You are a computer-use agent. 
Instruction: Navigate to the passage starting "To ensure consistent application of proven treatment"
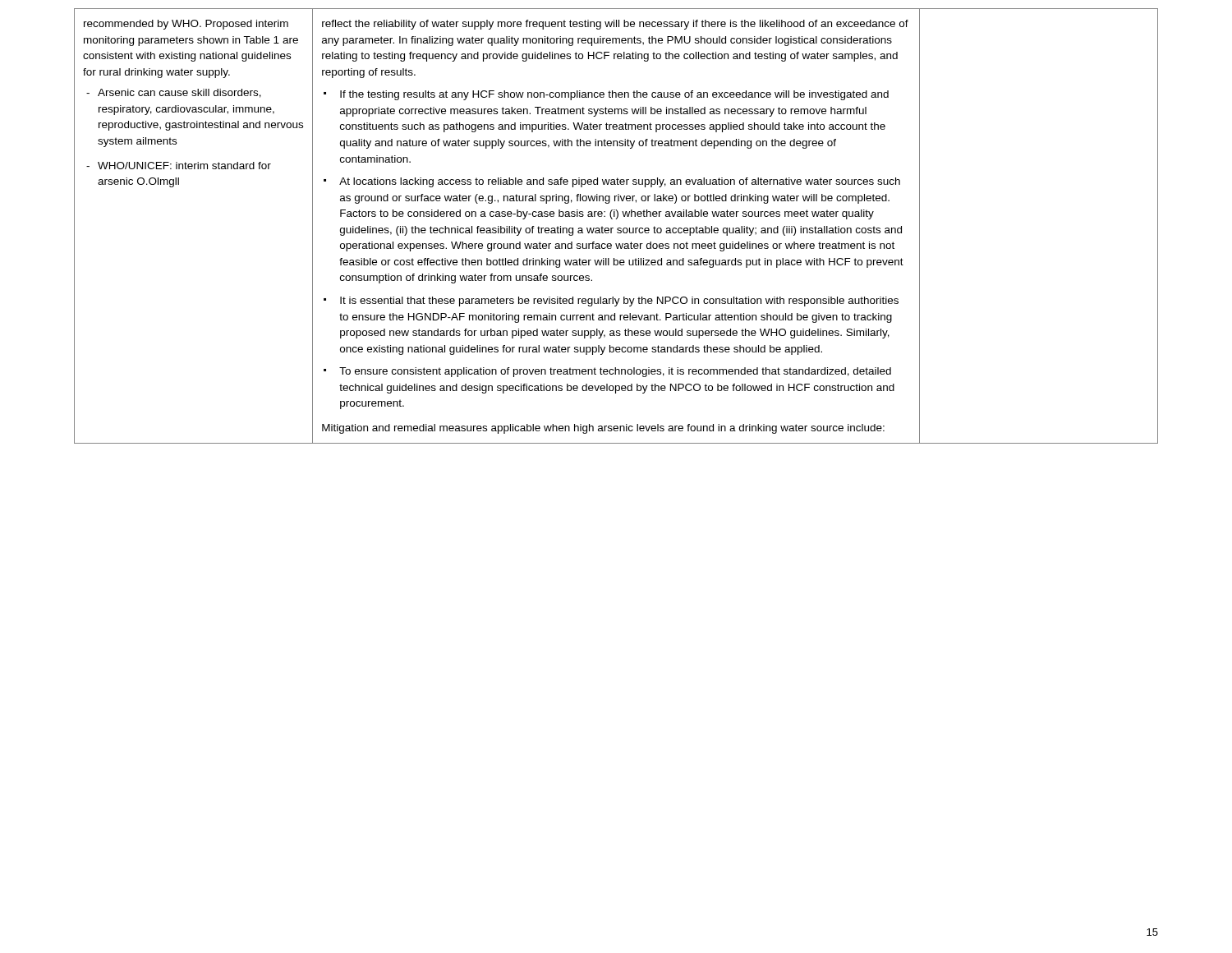tap(617, 387)
